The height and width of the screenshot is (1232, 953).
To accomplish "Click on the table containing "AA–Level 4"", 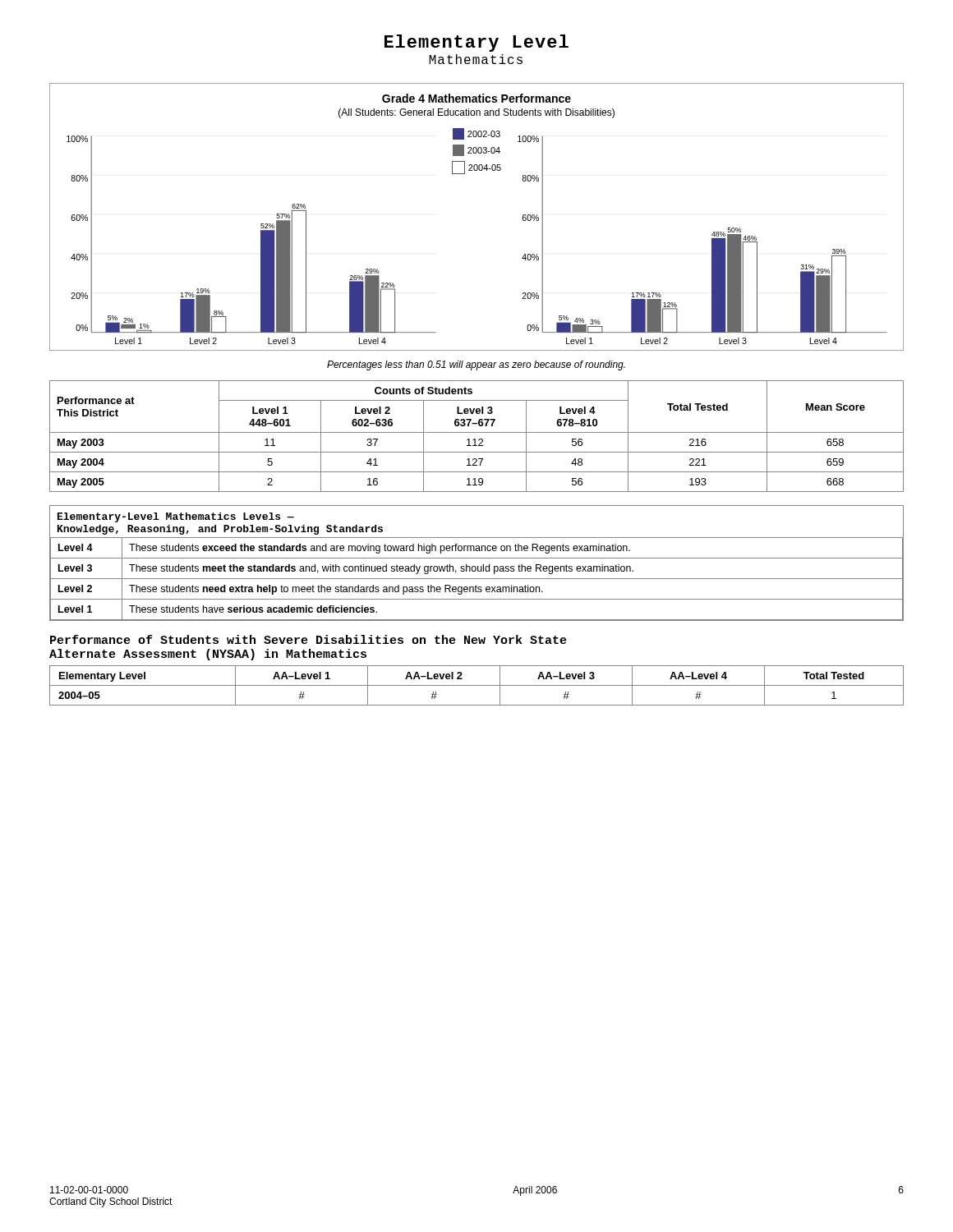I will (476, 685).
